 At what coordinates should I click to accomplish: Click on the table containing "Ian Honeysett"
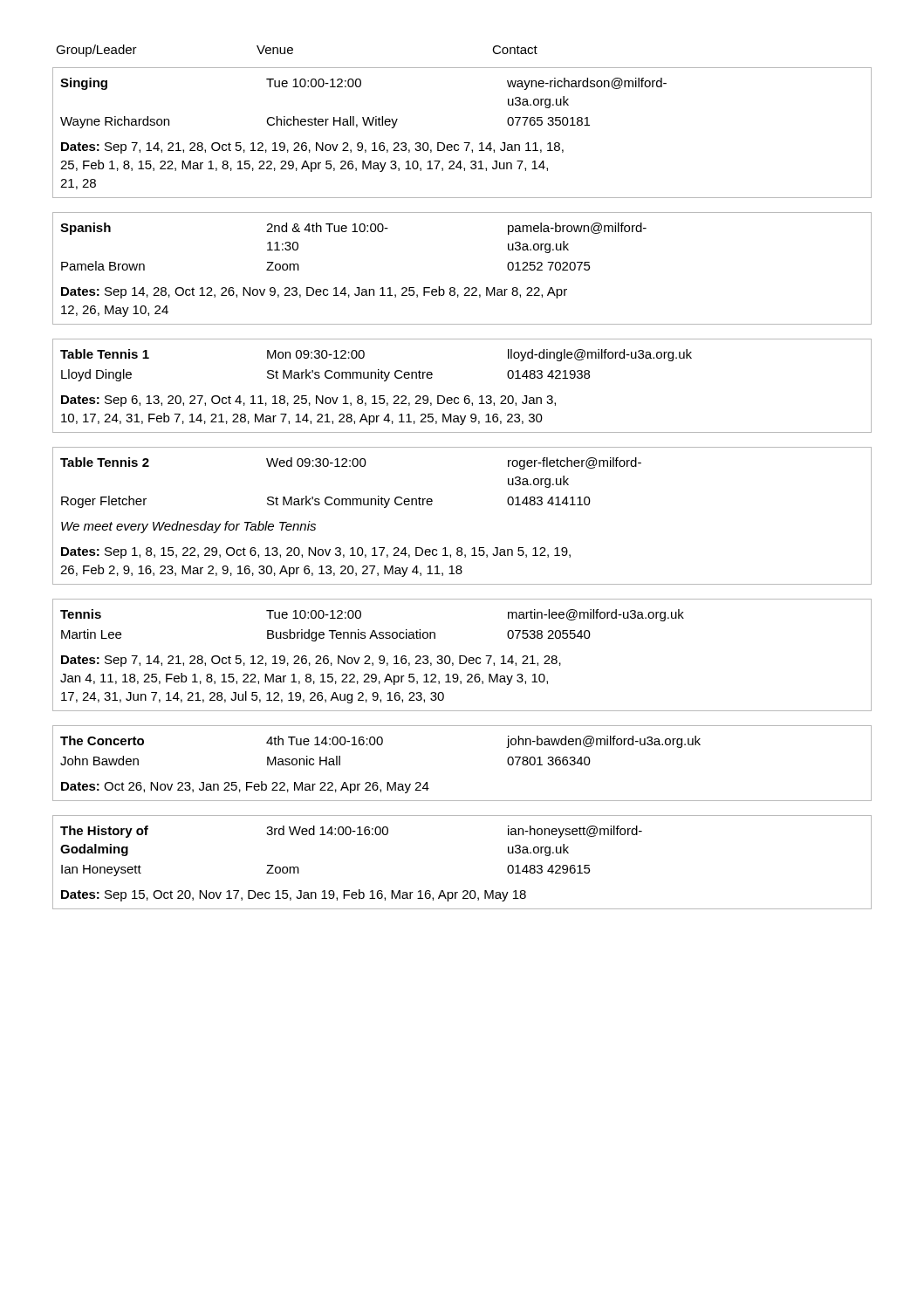pos(462,862)
